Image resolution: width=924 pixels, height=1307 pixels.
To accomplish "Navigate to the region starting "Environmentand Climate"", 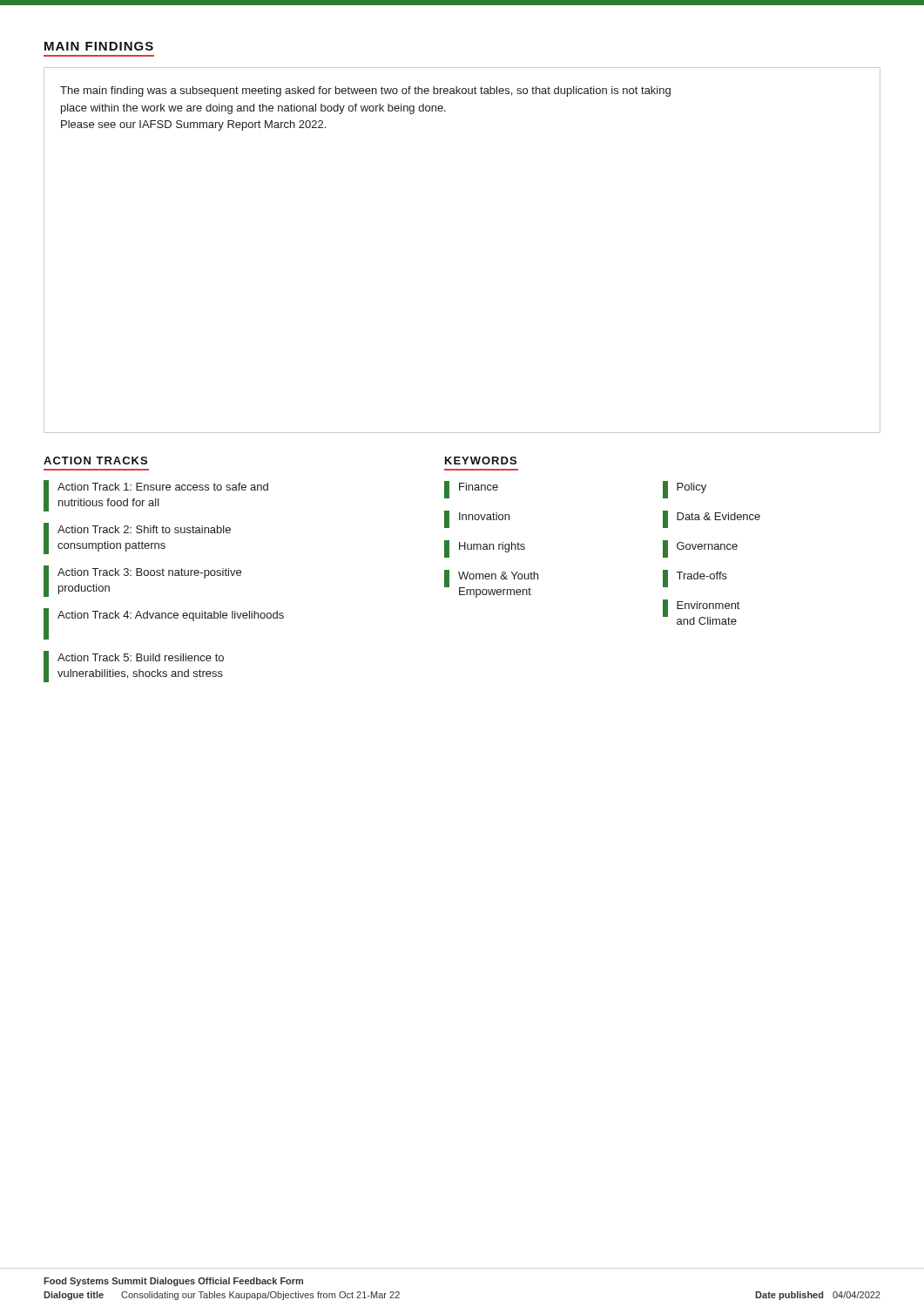I will (x=701, y=614).
